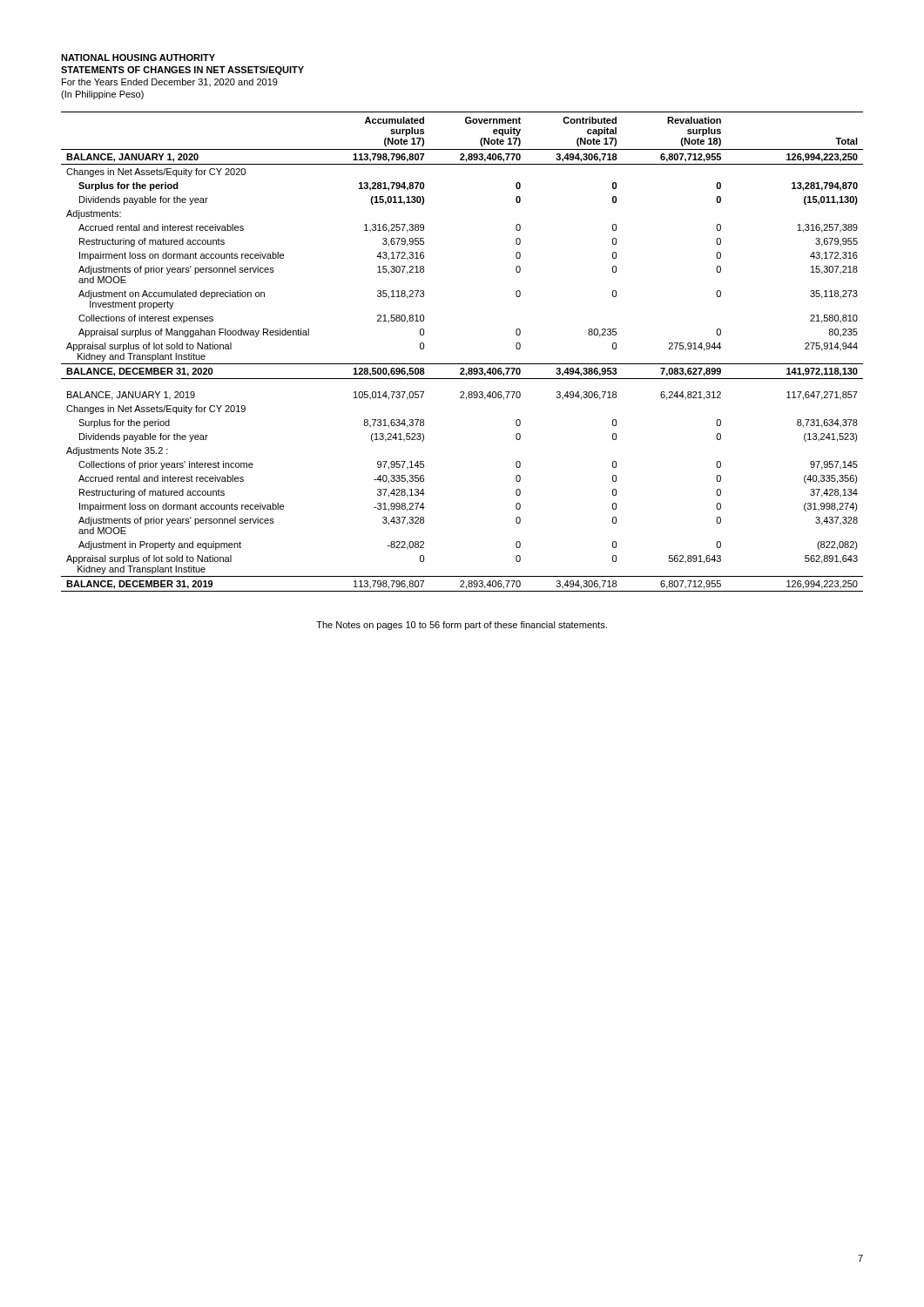Click on the section header that says "STATEMENTS OF CHANGES IN NET ASSETS/EQUITY"
This screenshot has width=924, height=1307.
(x=182, y=70)
